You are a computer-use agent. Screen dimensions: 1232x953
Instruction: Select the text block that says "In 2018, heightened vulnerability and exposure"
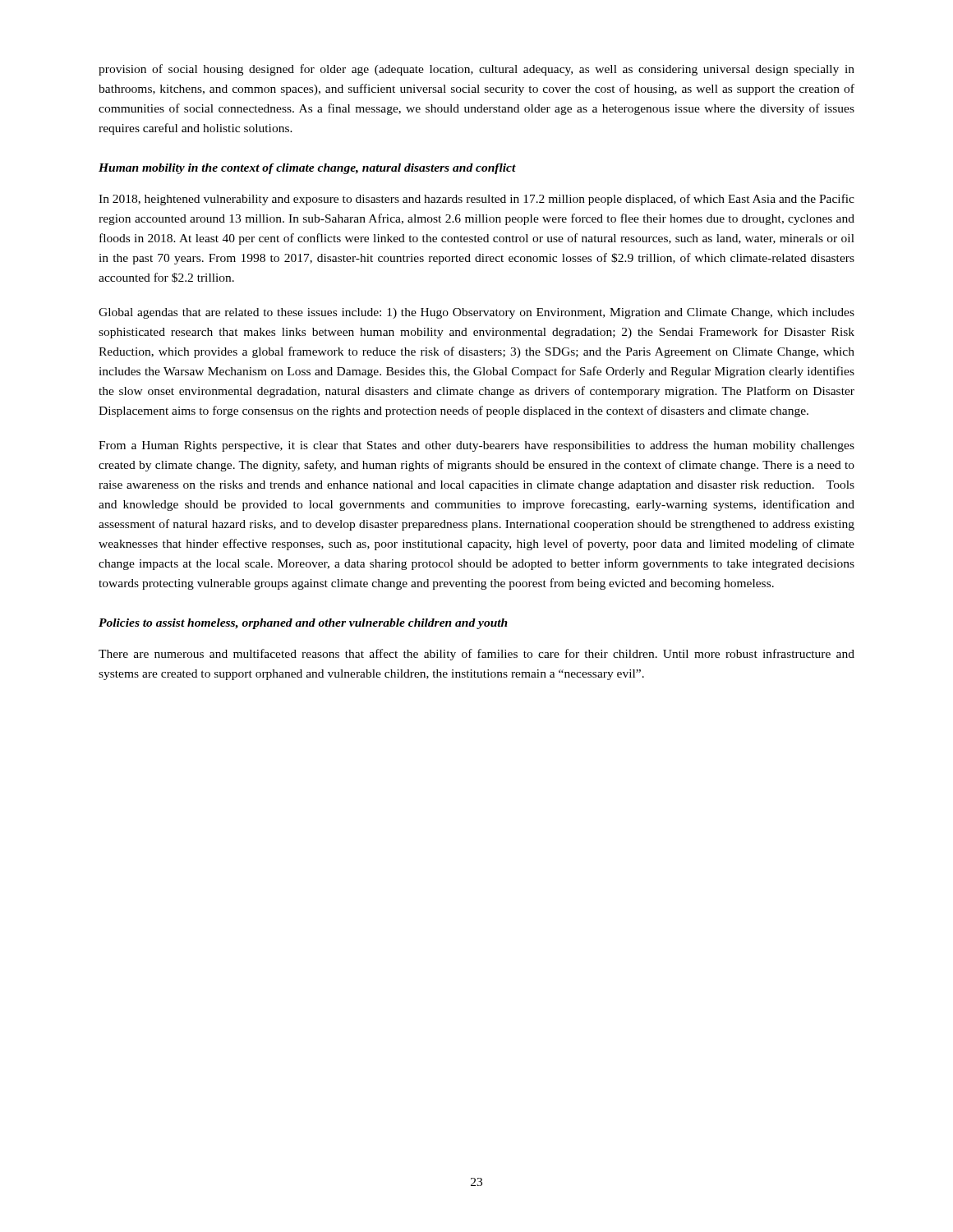[x=476, y=238]
